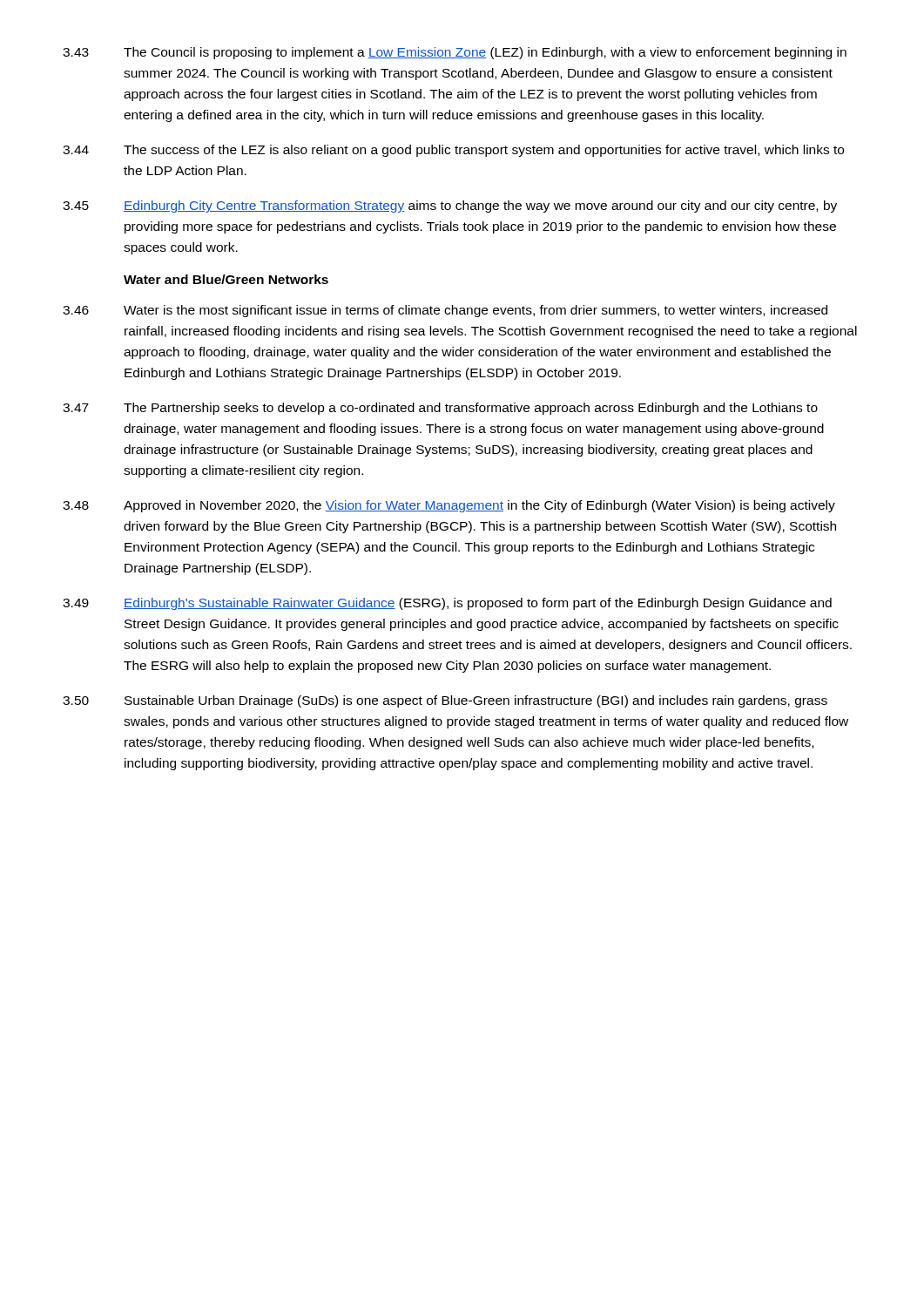
Task: Select the section header that says "Water and Blue/Green Networks"
Action: 226,279
